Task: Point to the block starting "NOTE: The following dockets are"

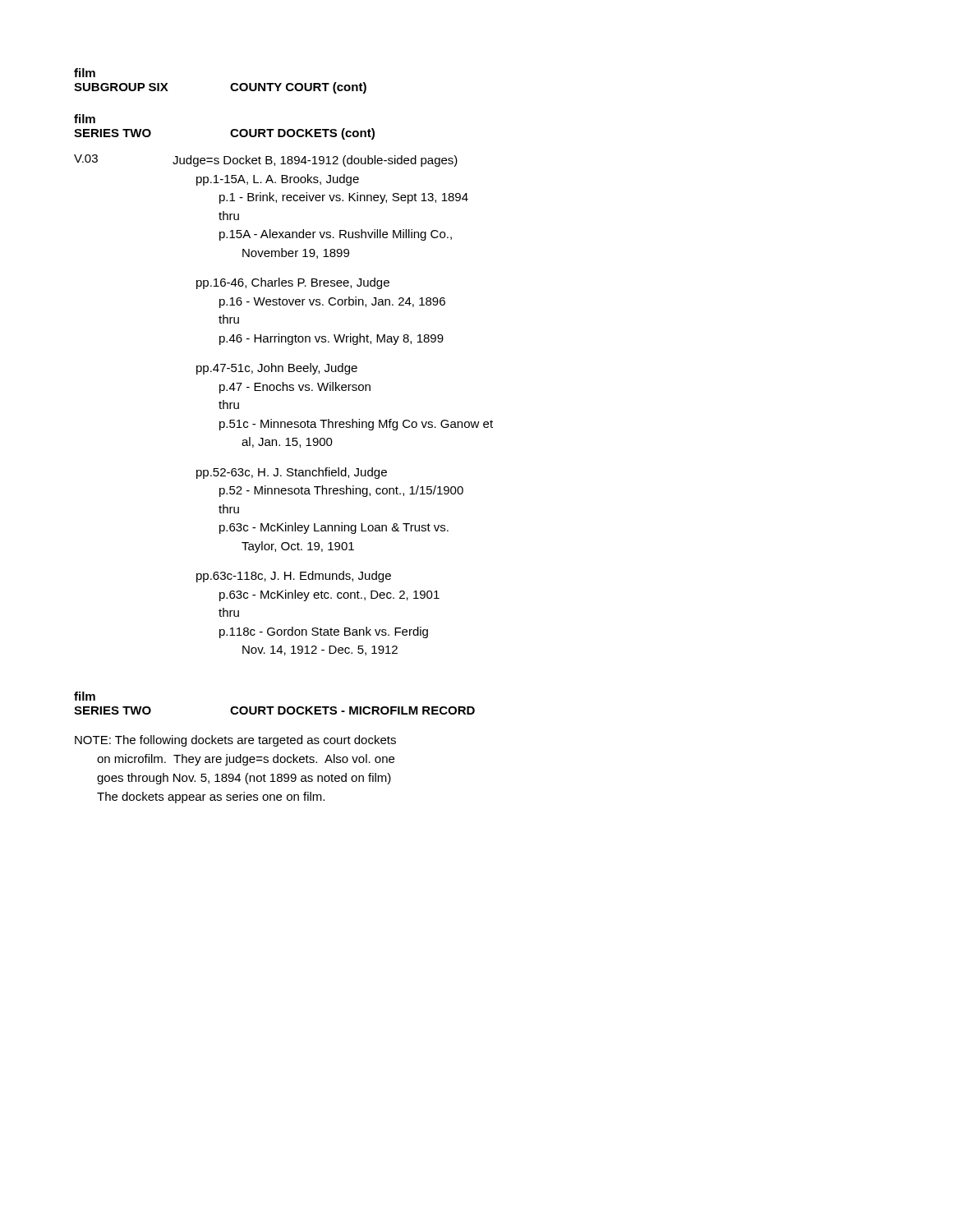Action: [x=235, y=768]
